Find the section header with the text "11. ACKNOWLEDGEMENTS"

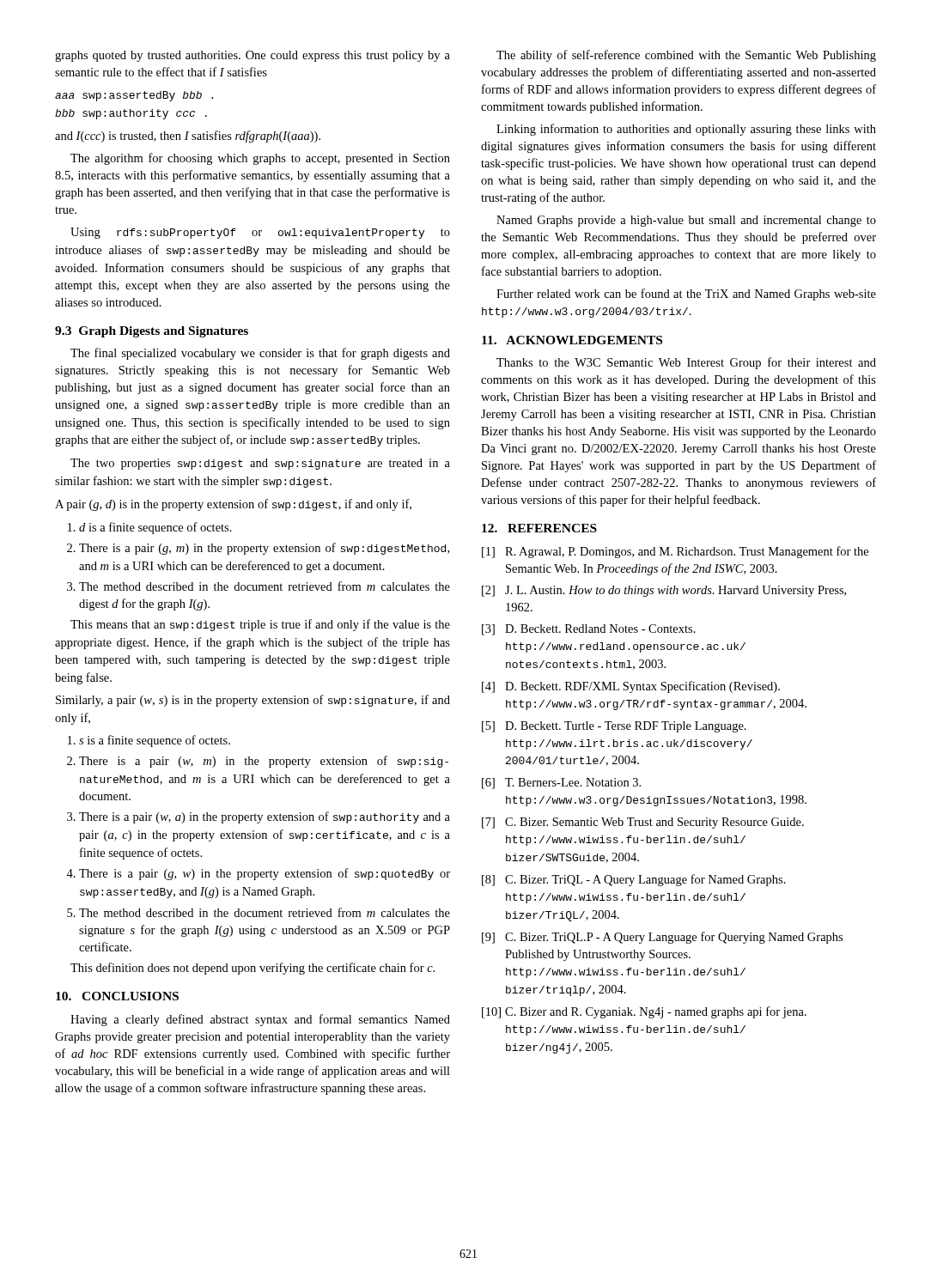coord(572,340)
